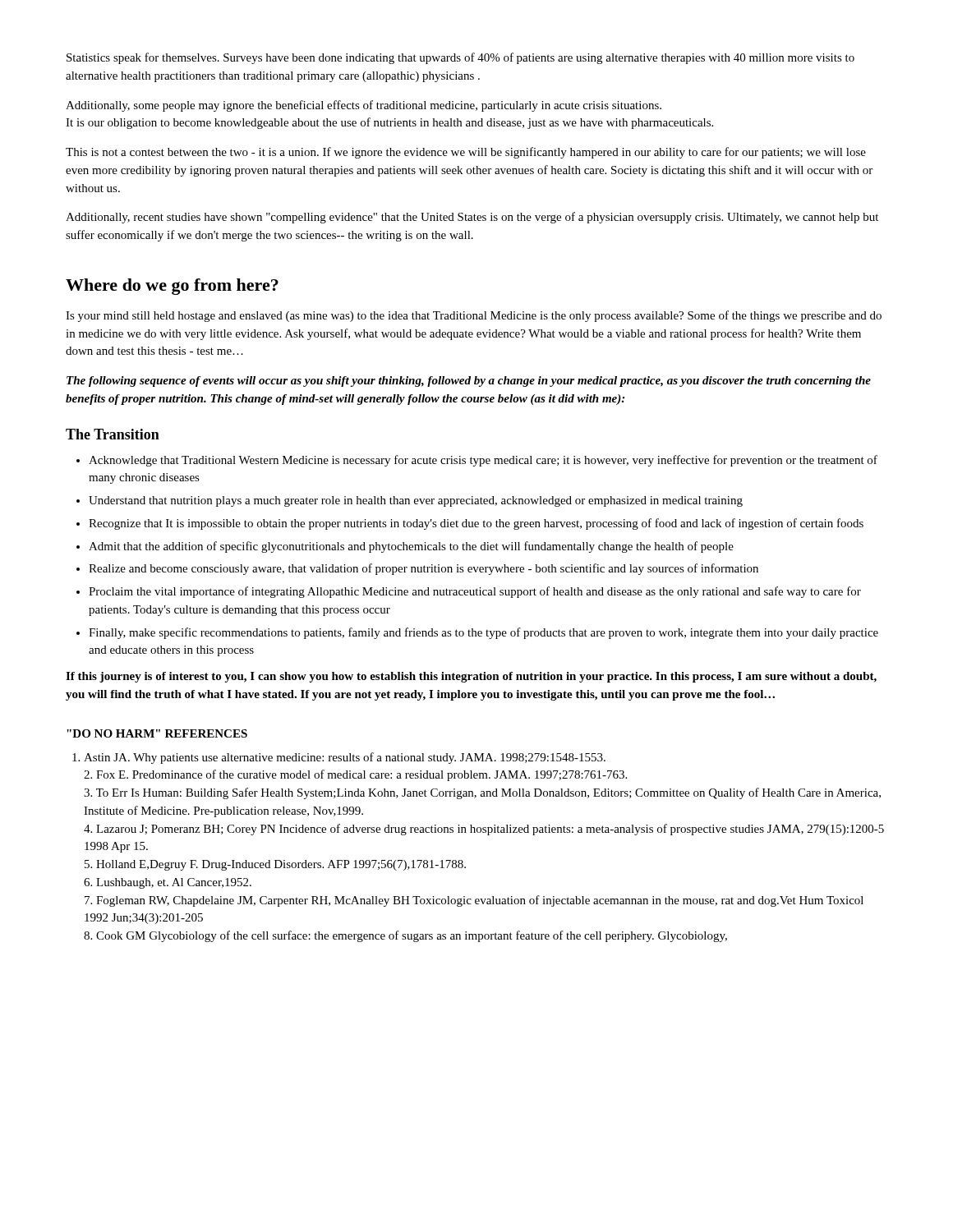Locate the list item containing "Understand that nutrition plays"
Viewport: 953px width, 1232px height.
click(x=416, y=500)
